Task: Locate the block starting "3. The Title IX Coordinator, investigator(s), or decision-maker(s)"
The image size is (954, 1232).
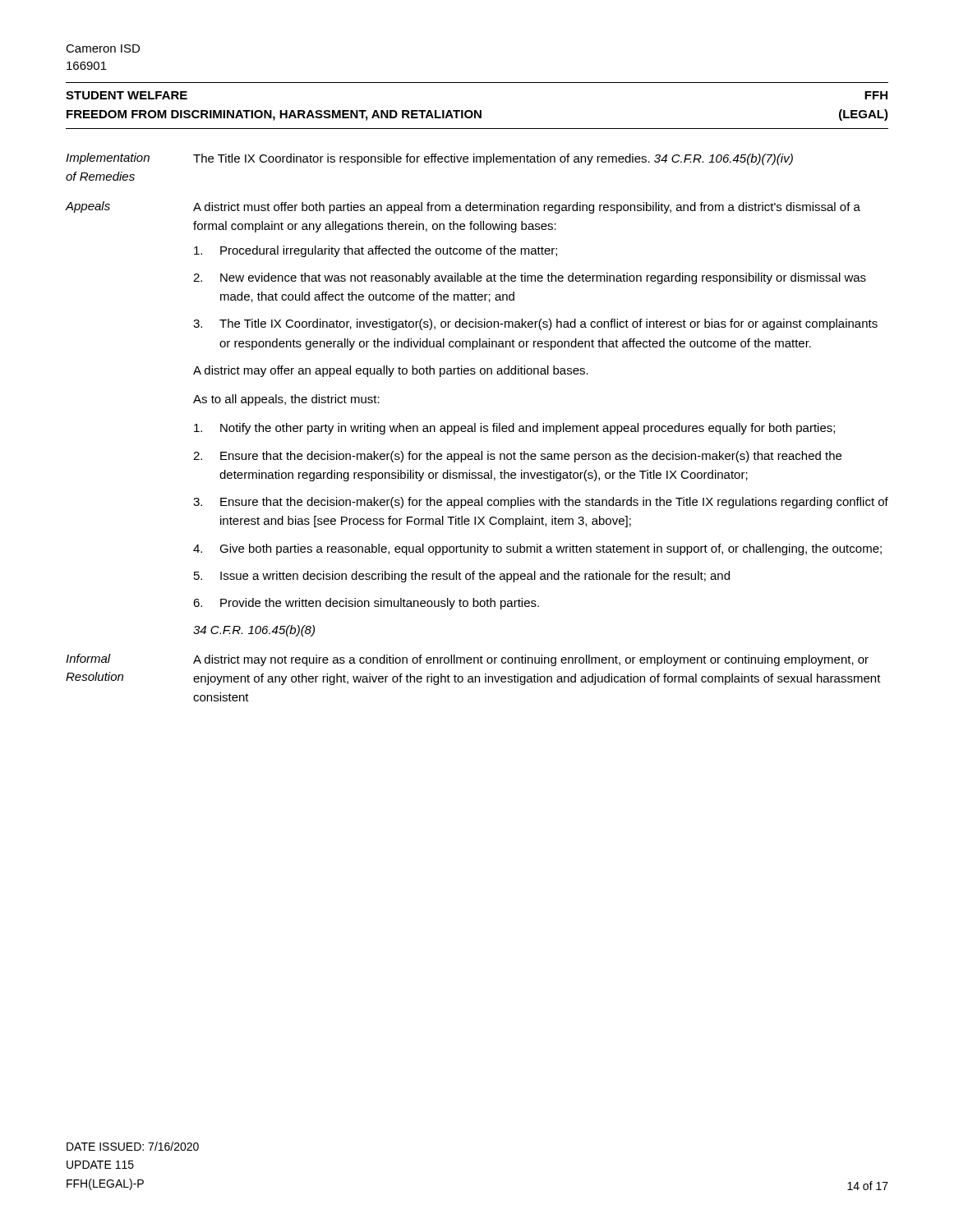Action: pyautogui.click(x=541, y=333)
